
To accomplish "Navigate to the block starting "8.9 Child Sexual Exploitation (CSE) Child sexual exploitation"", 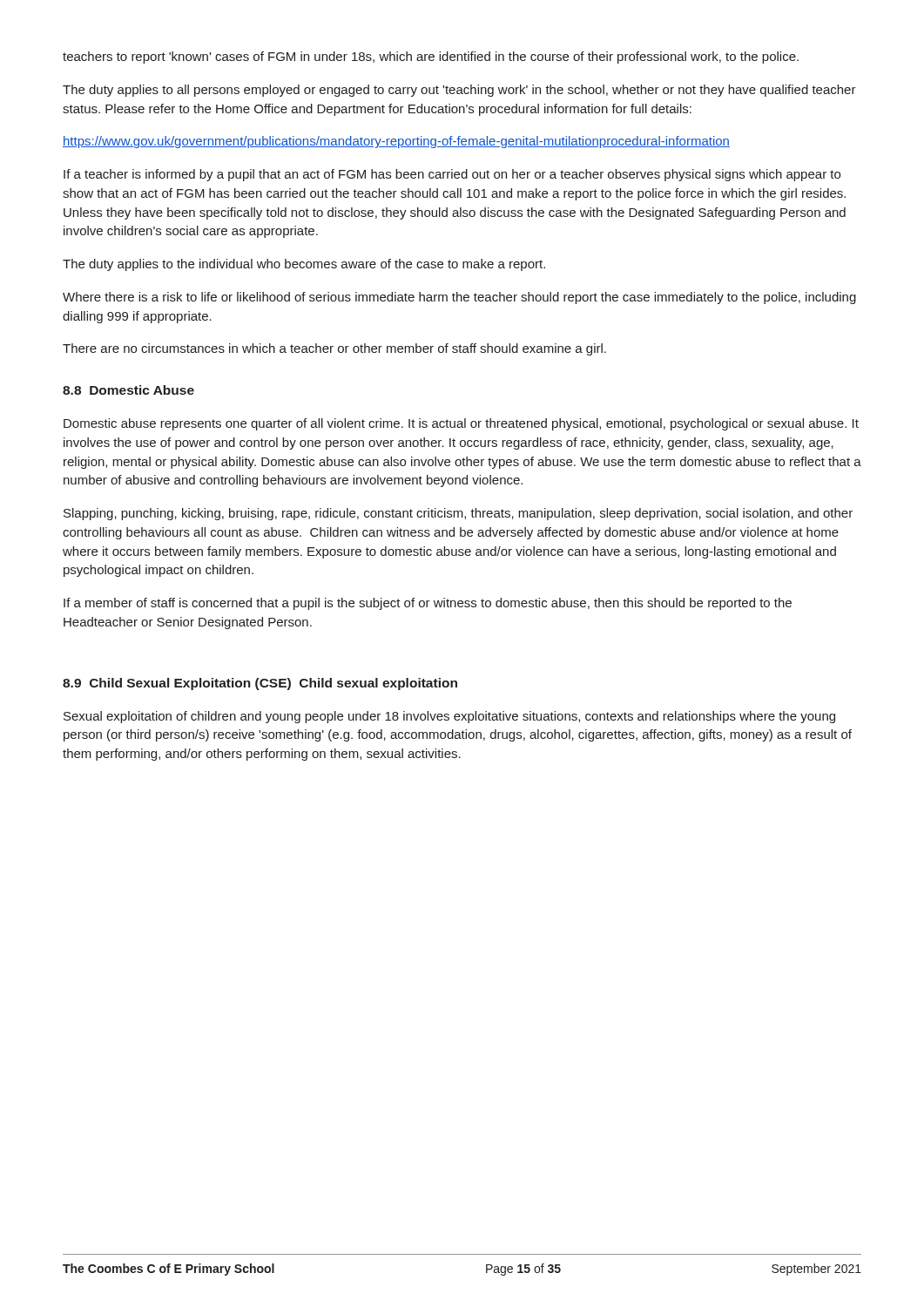I will tap(260, 682).
